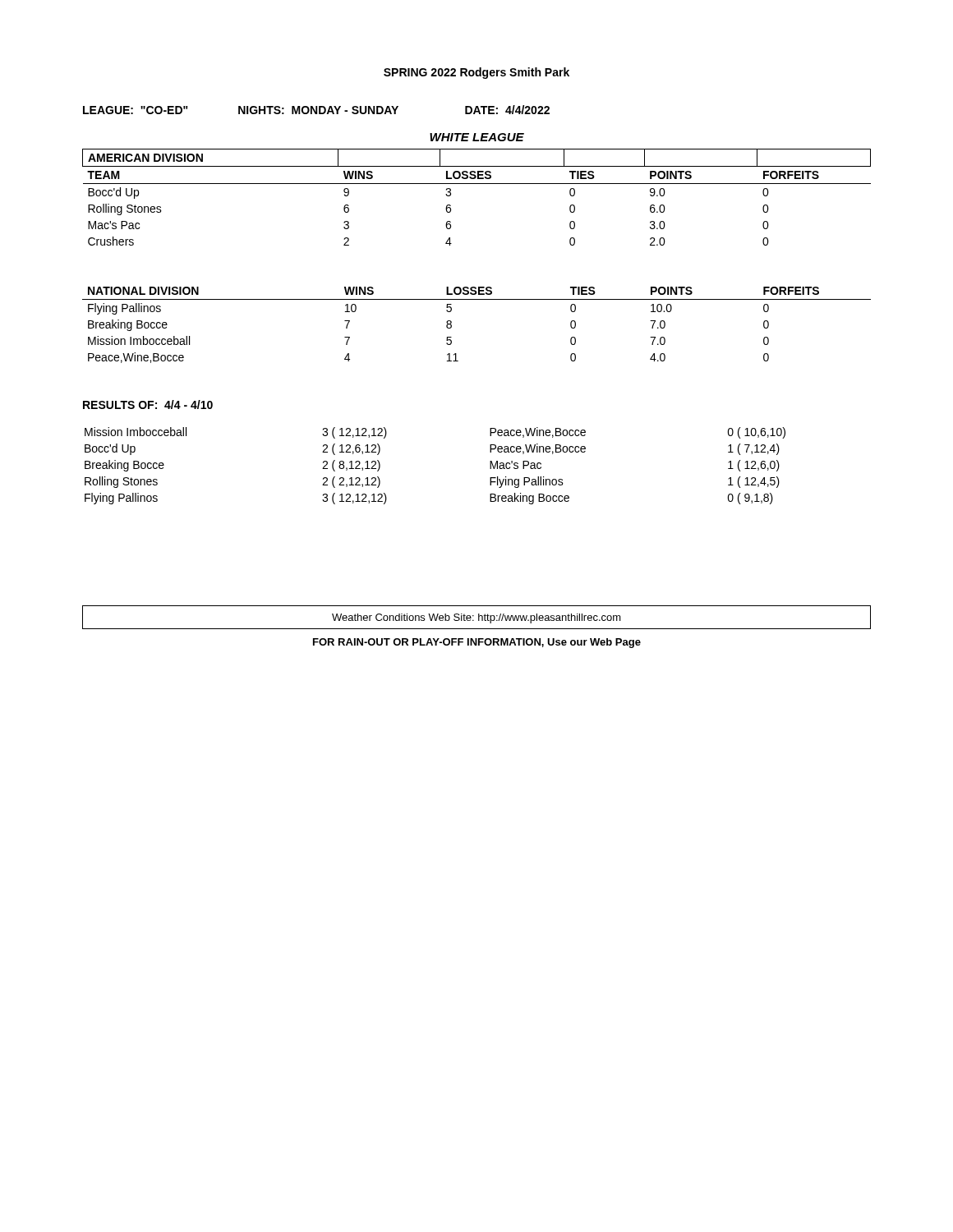Locate the section header that reads "WHITE LEAGUE"
Screen dimensions: 1232x953
(x=476, y=137)
